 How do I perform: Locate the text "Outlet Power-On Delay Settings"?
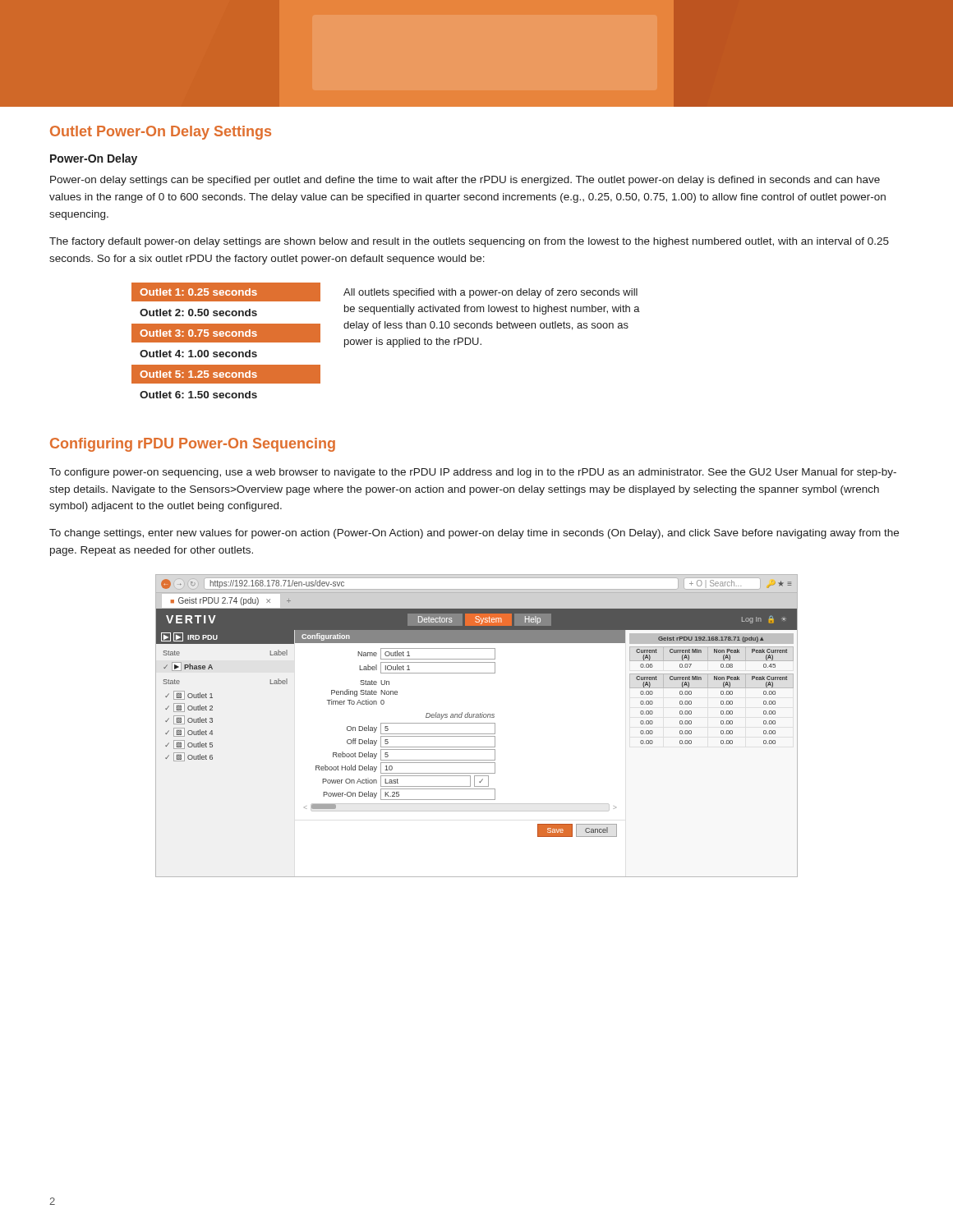[x=161, y=131]
